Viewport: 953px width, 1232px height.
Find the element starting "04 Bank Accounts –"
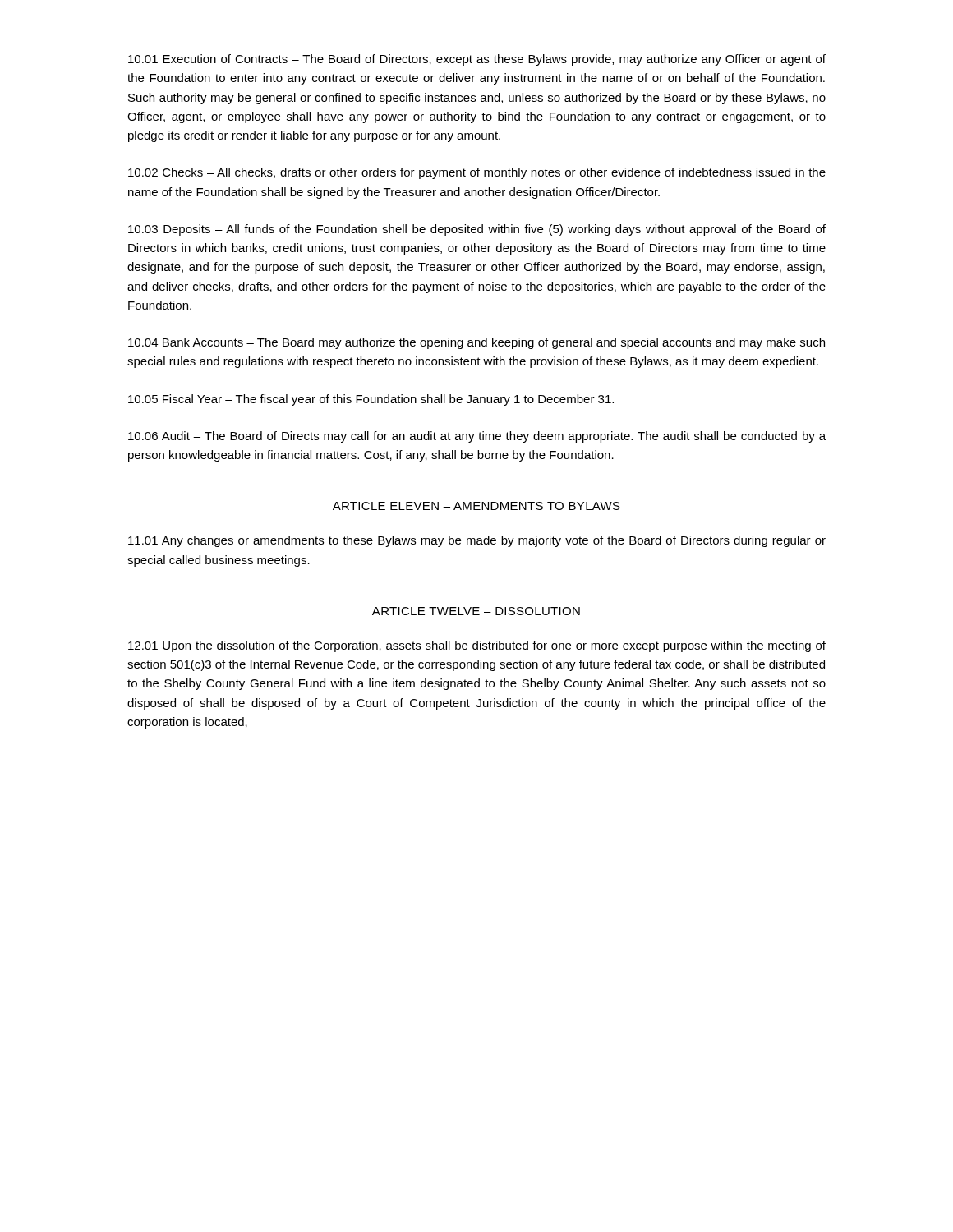point(476,352)
